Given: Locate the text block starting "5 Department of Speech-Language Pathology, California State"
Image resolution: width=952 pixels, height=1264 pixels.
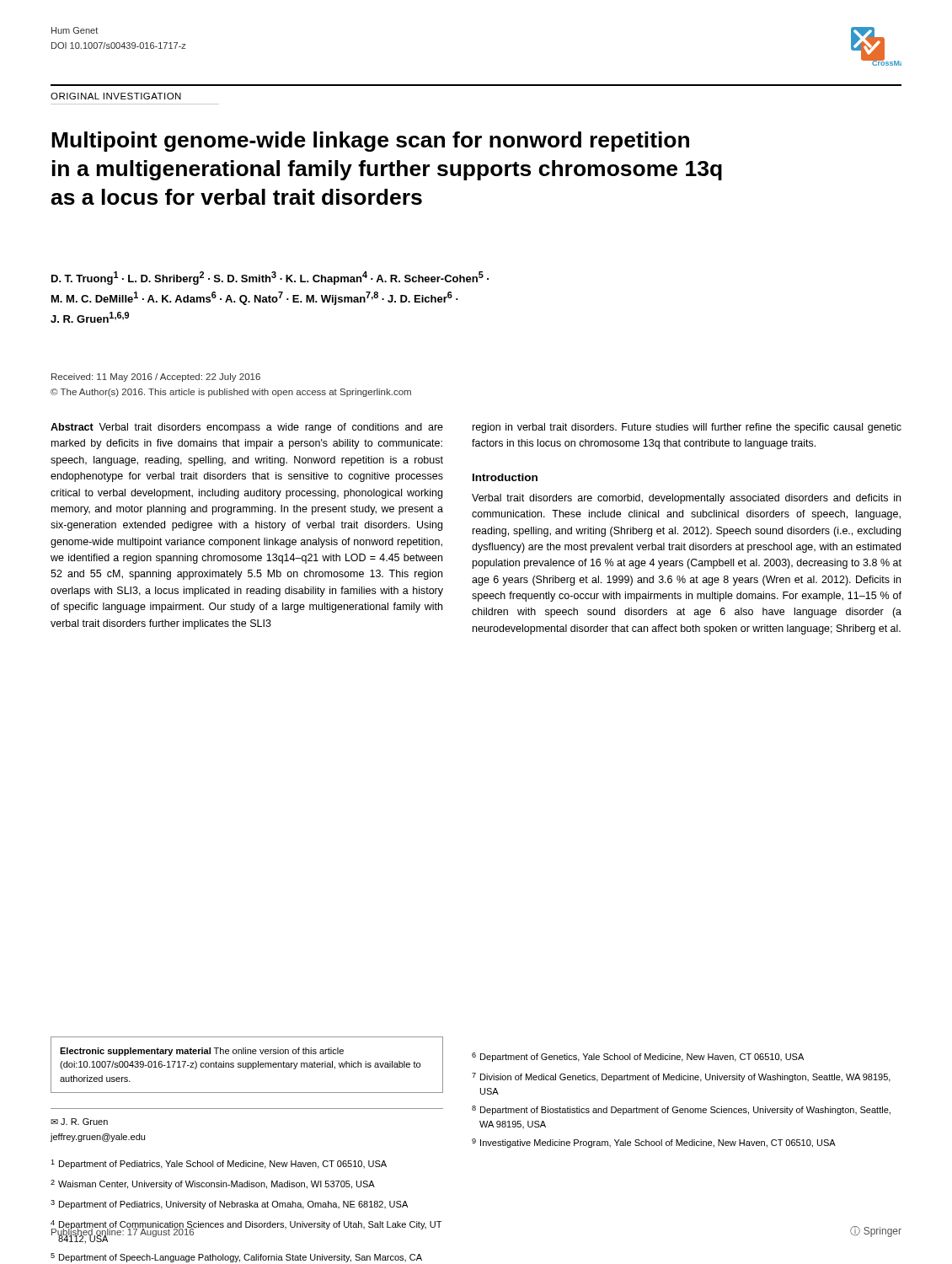Looking at the screenshot, I should coord(247,1257).
